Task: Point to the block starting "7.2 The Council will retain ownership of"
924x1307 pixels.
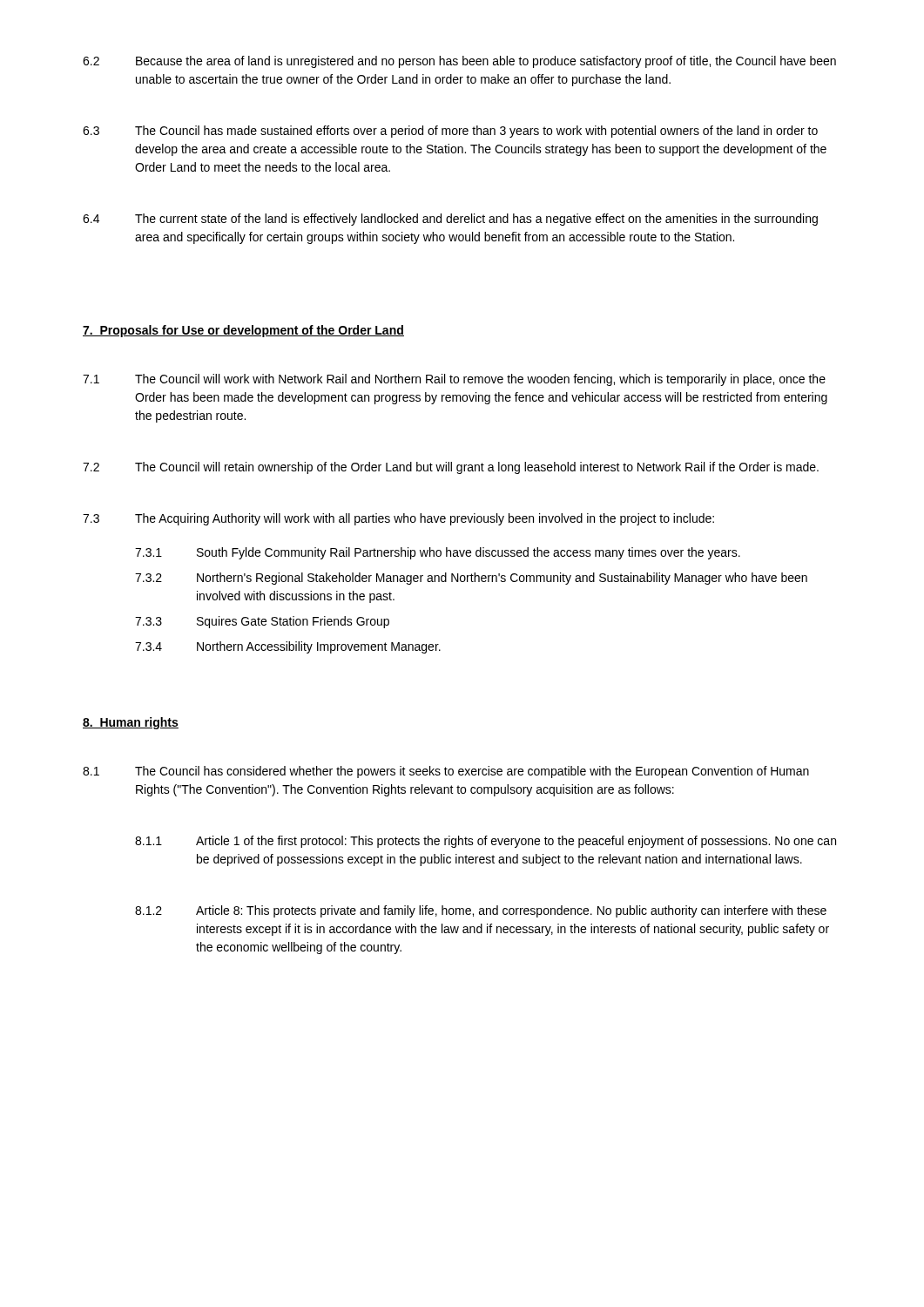Action: (460, 468)
